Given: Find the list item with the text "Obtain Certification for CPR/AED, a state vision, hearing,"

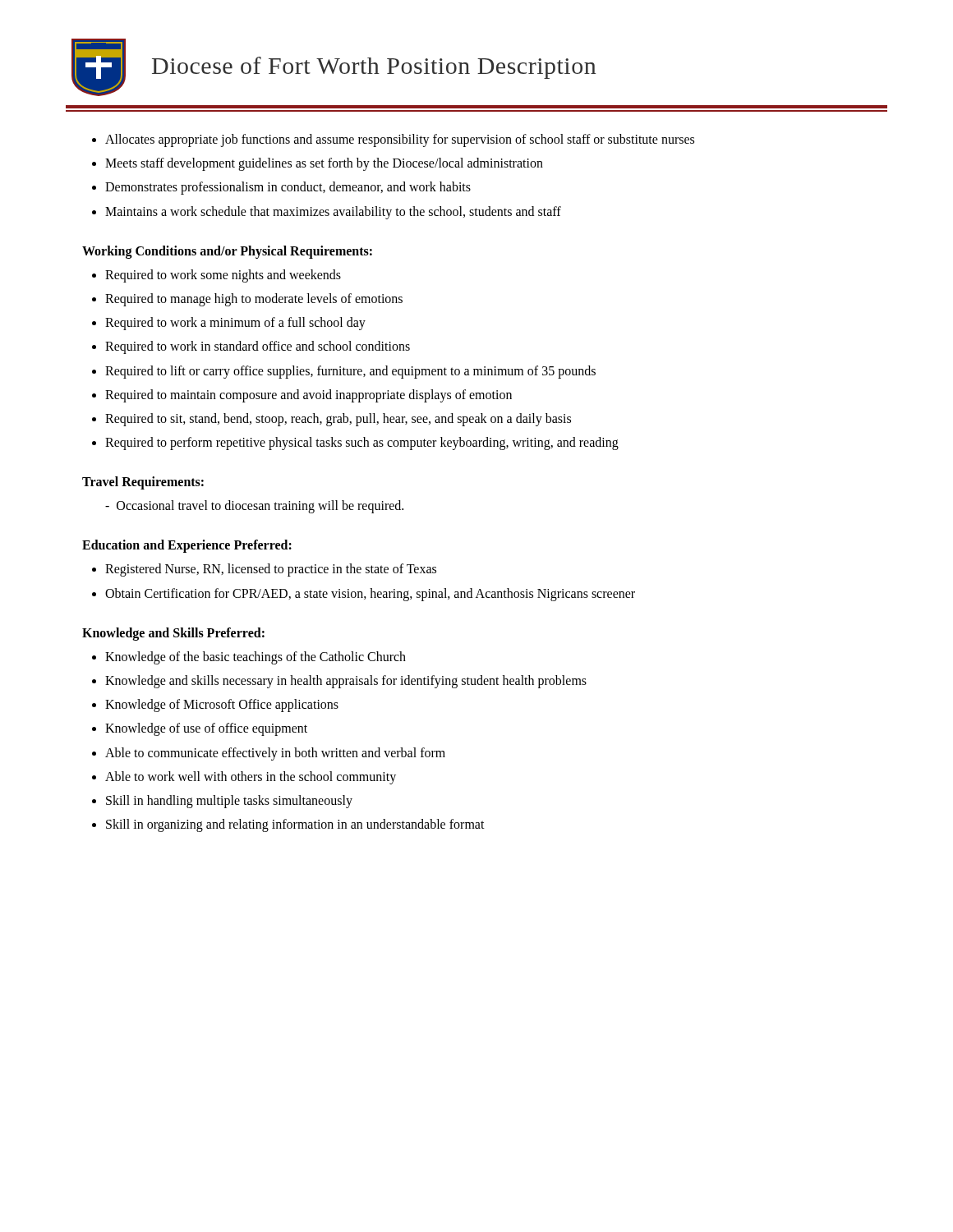Looking at the screenshot, I should (370, 593).
